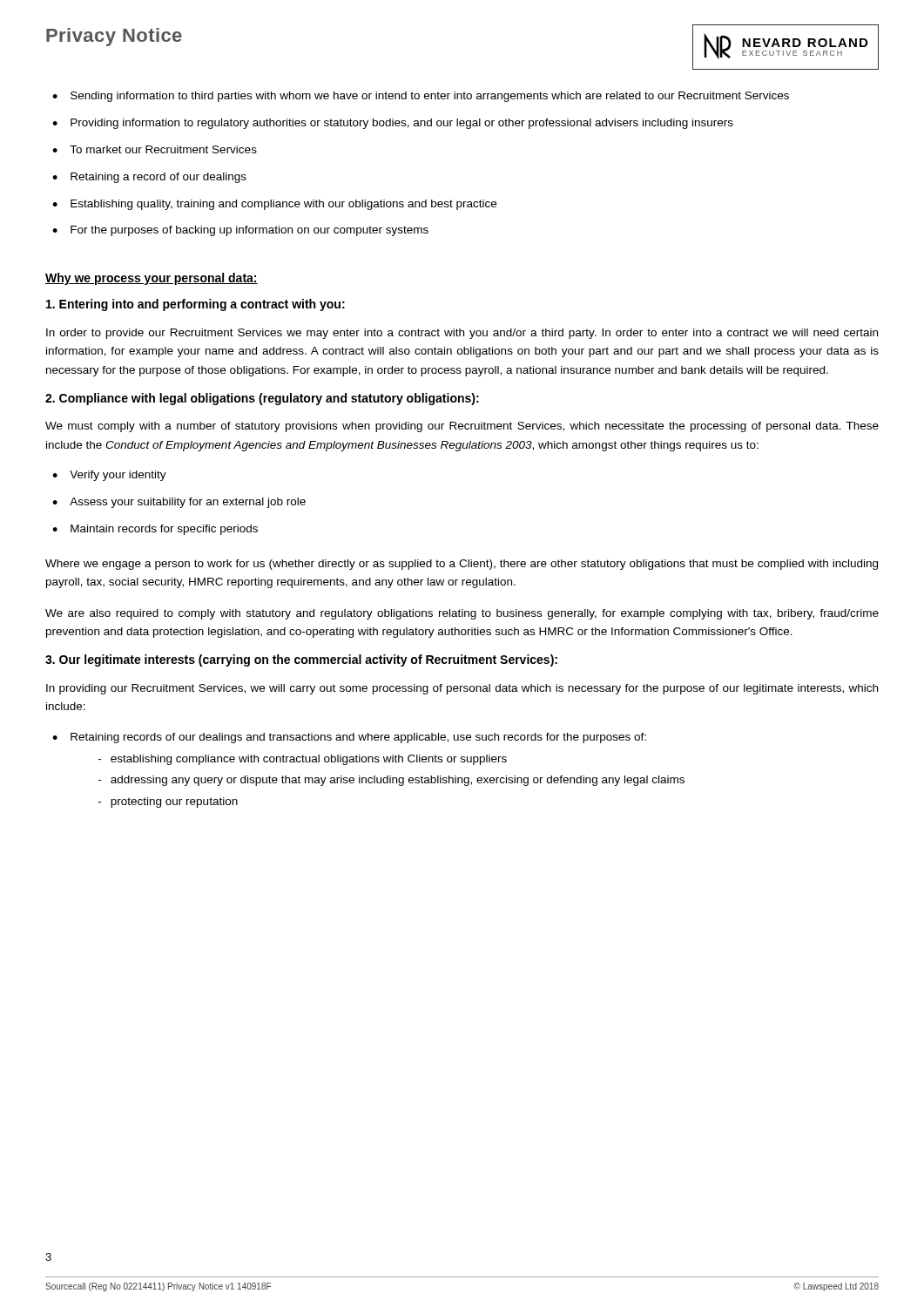This screenshot has width=924, height=1307.
Task: Click on the passage starting "• Retaining records of our dealings and transactions"
Action: [x=466, y=772]
